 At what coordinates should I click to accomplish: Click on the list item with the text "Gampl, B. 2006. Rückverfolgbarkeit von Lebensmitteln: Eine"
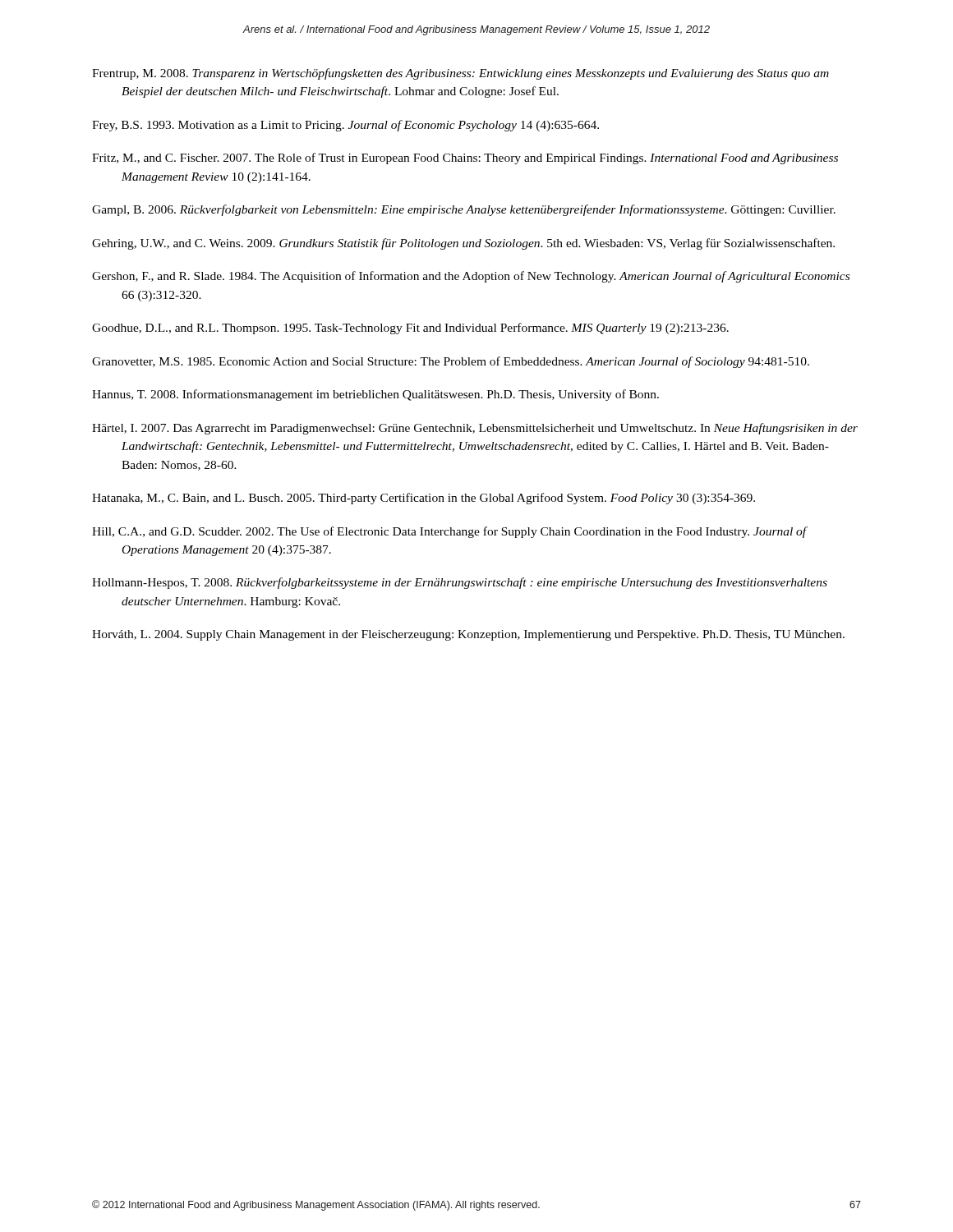[x=476, y=210]
